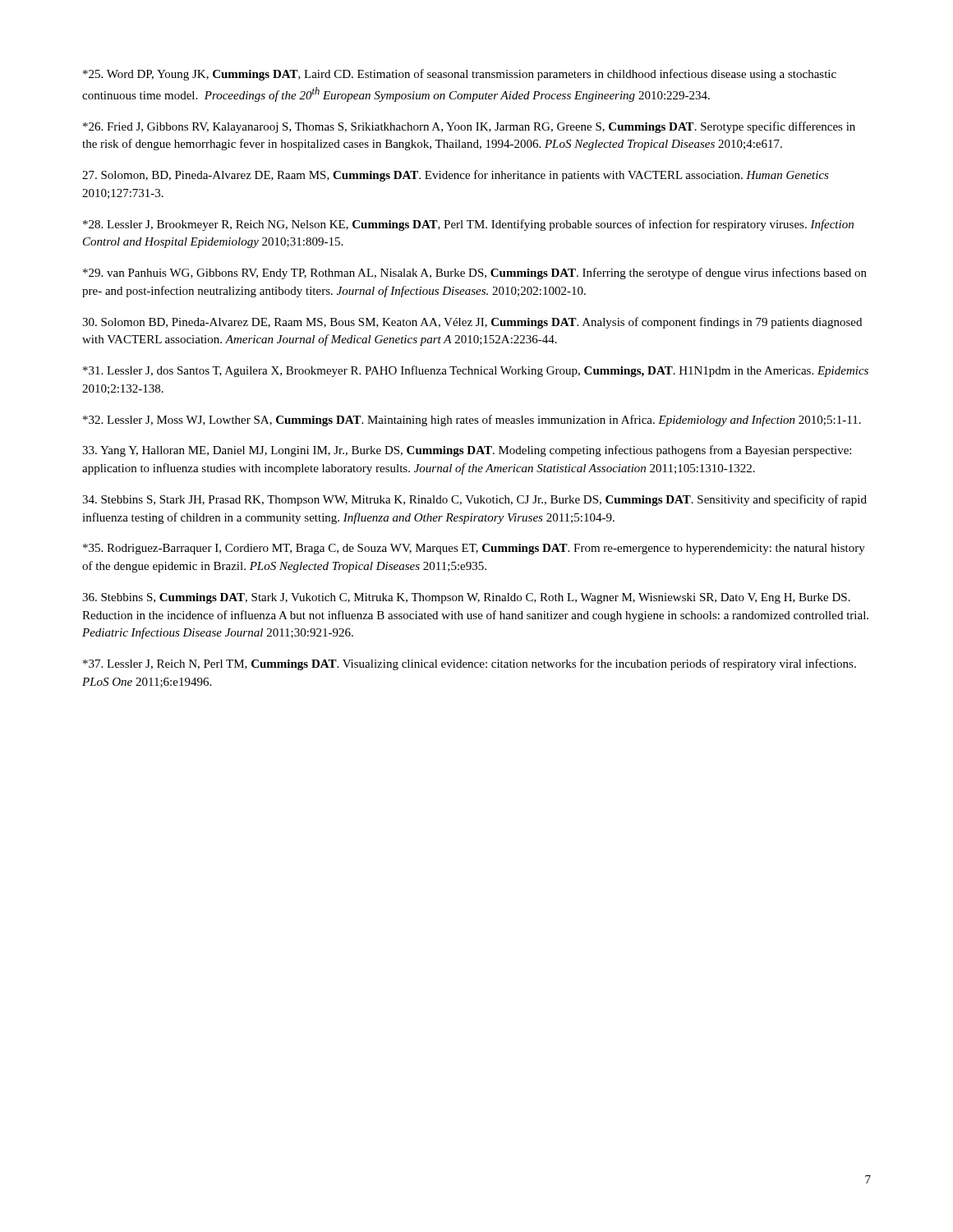Click on the region starting "30. Solomon BD, Pineda-Alvarez"
The image size is (953, 1232).
point(472,330)
